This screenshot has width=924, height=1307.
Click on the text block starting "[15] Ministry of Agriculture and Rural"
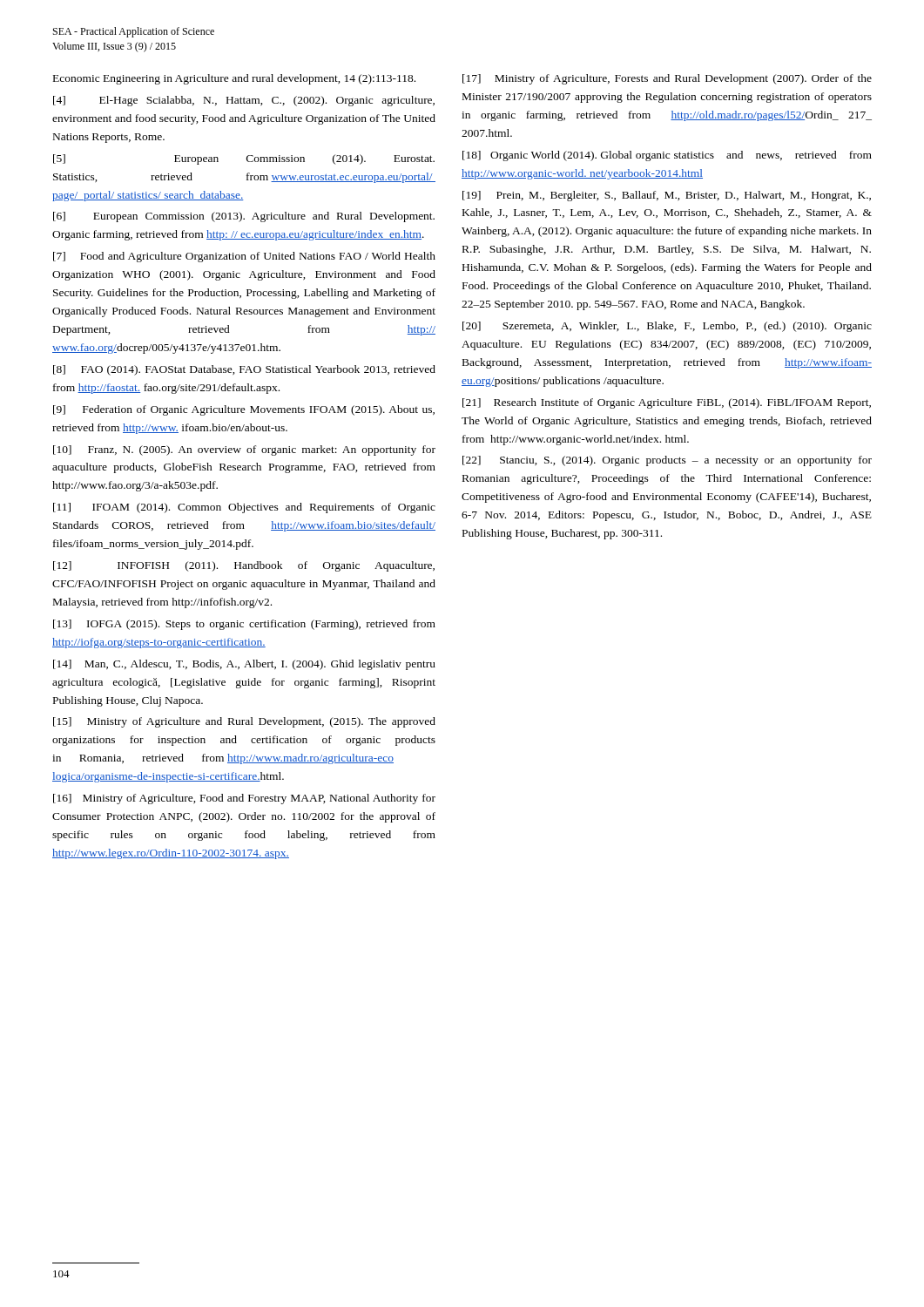(x=244, y=749)
